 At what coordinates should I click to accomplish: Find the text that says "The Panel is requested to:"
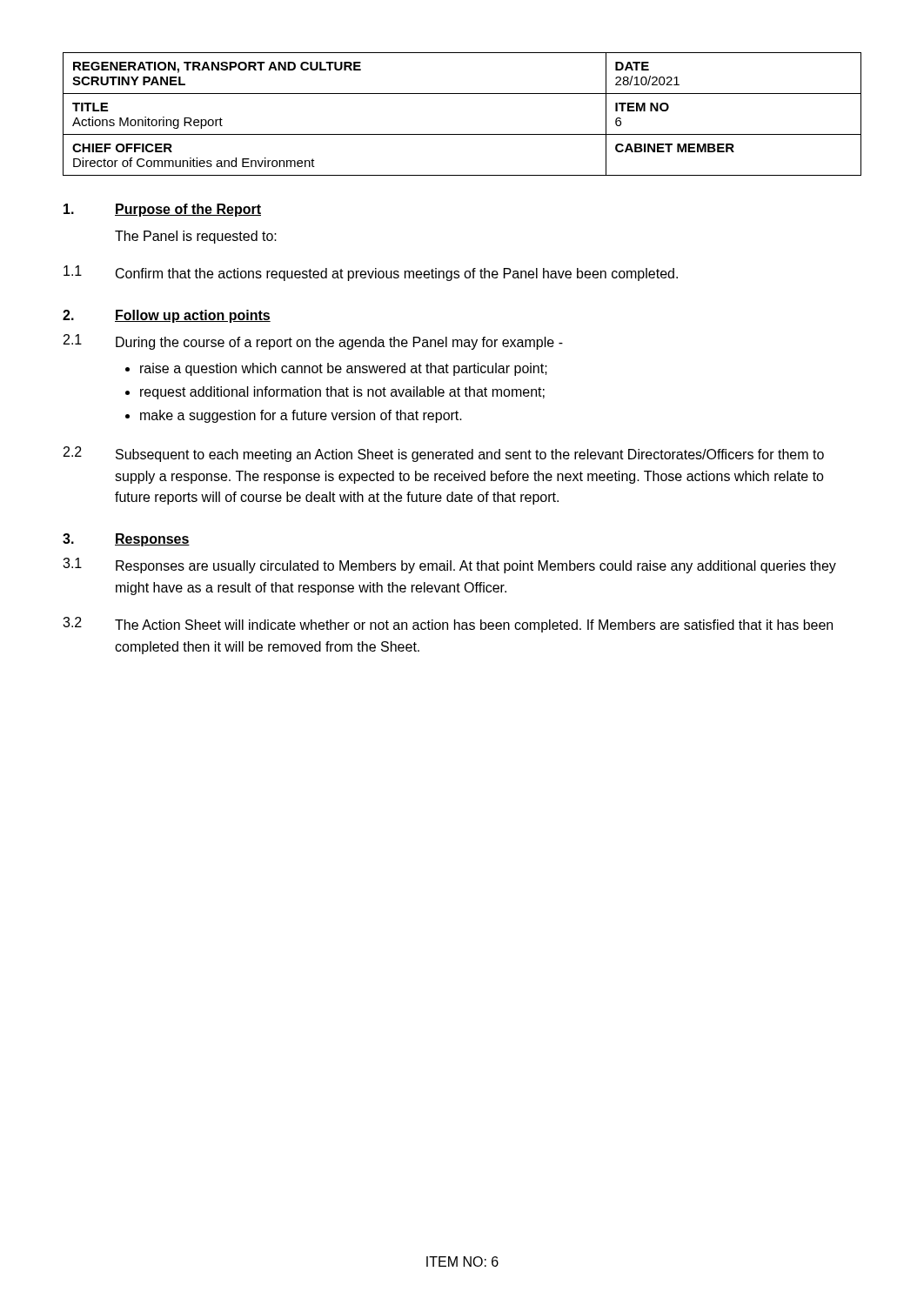[196, 236]
